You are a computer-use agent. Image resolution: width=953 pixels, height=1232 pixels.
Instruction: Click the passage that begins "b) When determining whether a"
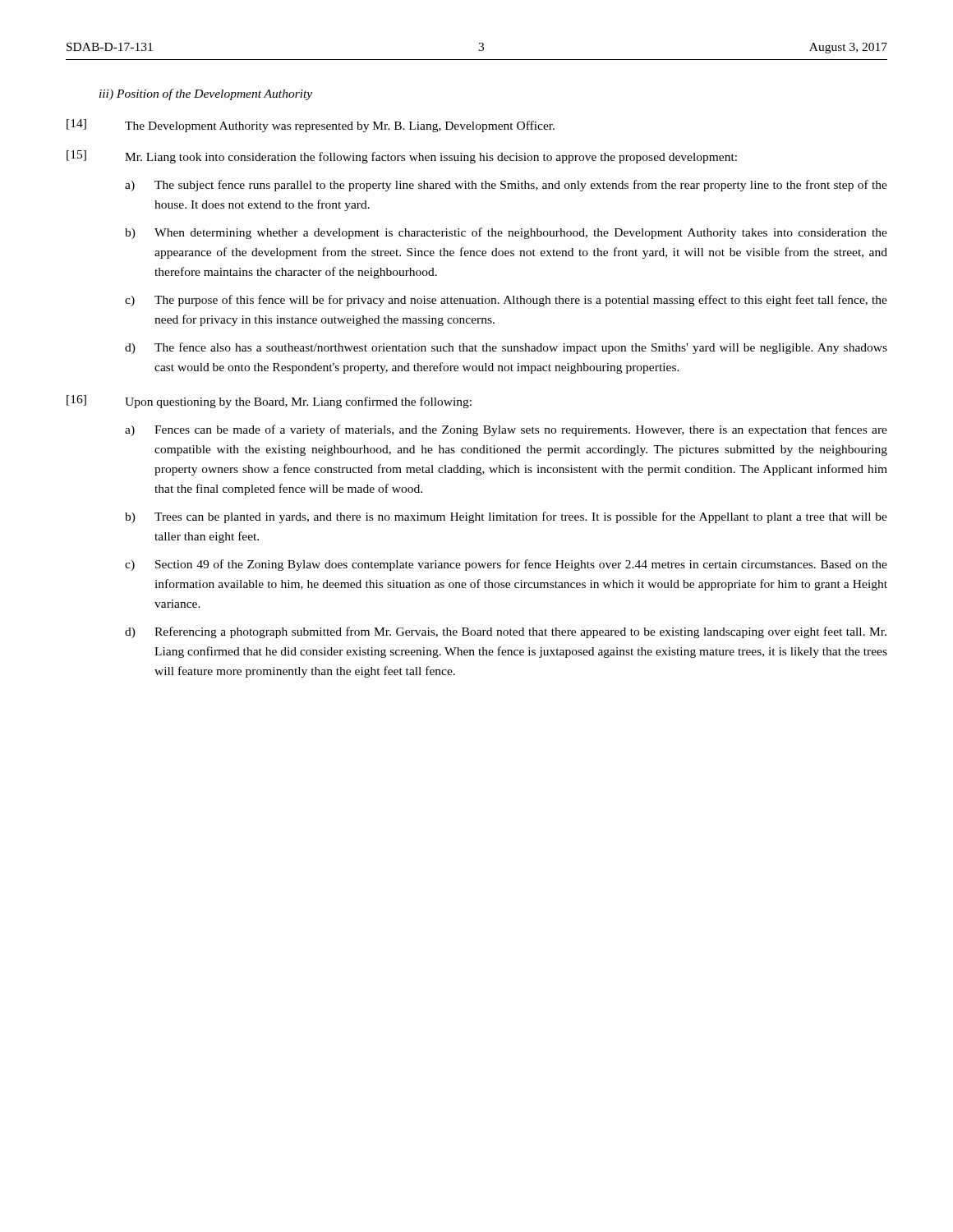point(506,252)
